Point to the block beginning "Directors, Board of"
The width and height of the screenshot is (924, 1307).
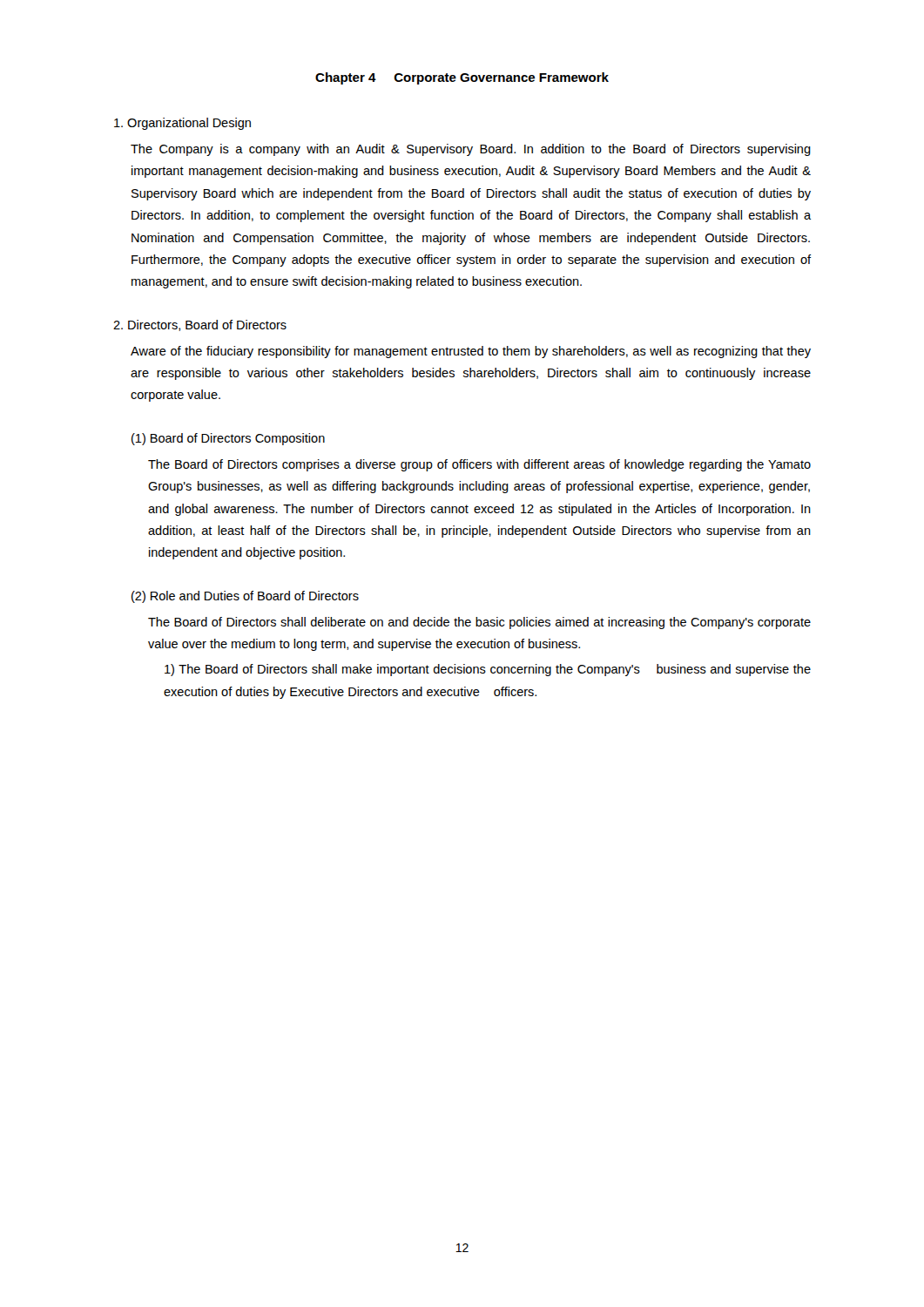click(200, 325)
